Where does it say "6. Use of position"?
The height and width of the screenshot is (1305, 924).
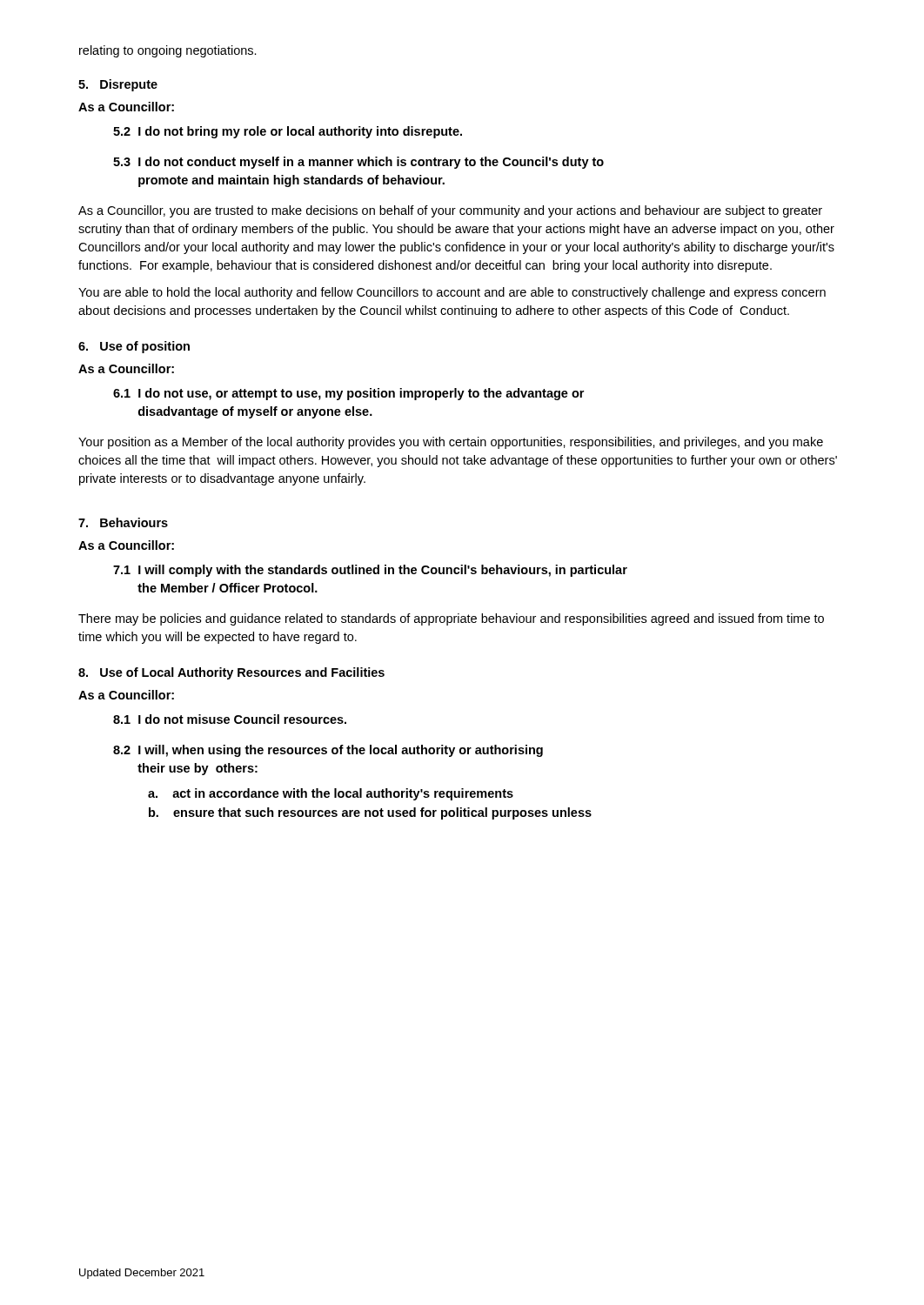pyautogui.click(x=134, y=346)
